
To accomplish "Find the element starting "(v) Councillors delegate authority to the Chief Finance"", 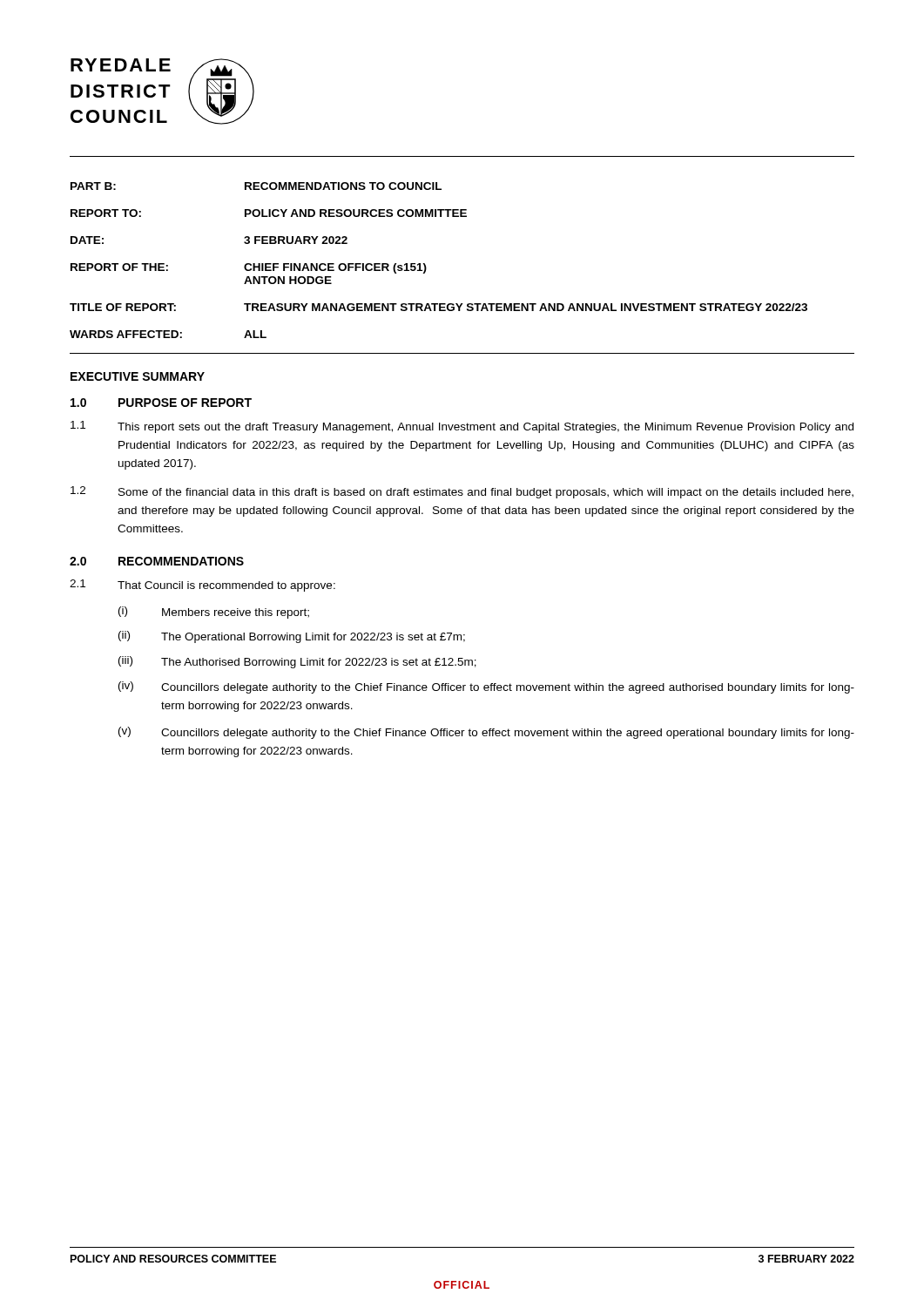I will (486, 742).
